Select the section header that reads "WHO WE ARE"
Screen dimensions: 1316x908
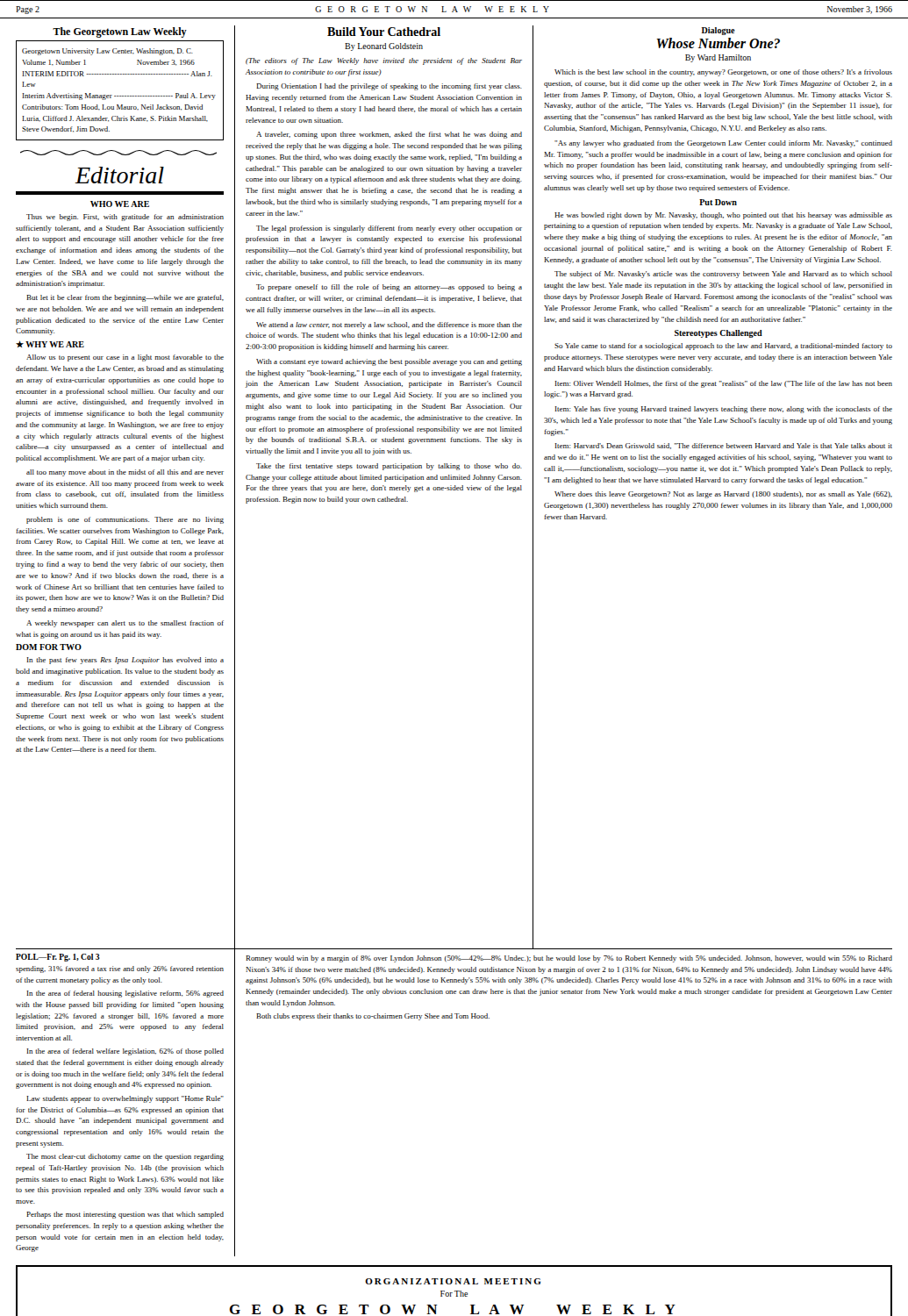(x=120, y=204)
